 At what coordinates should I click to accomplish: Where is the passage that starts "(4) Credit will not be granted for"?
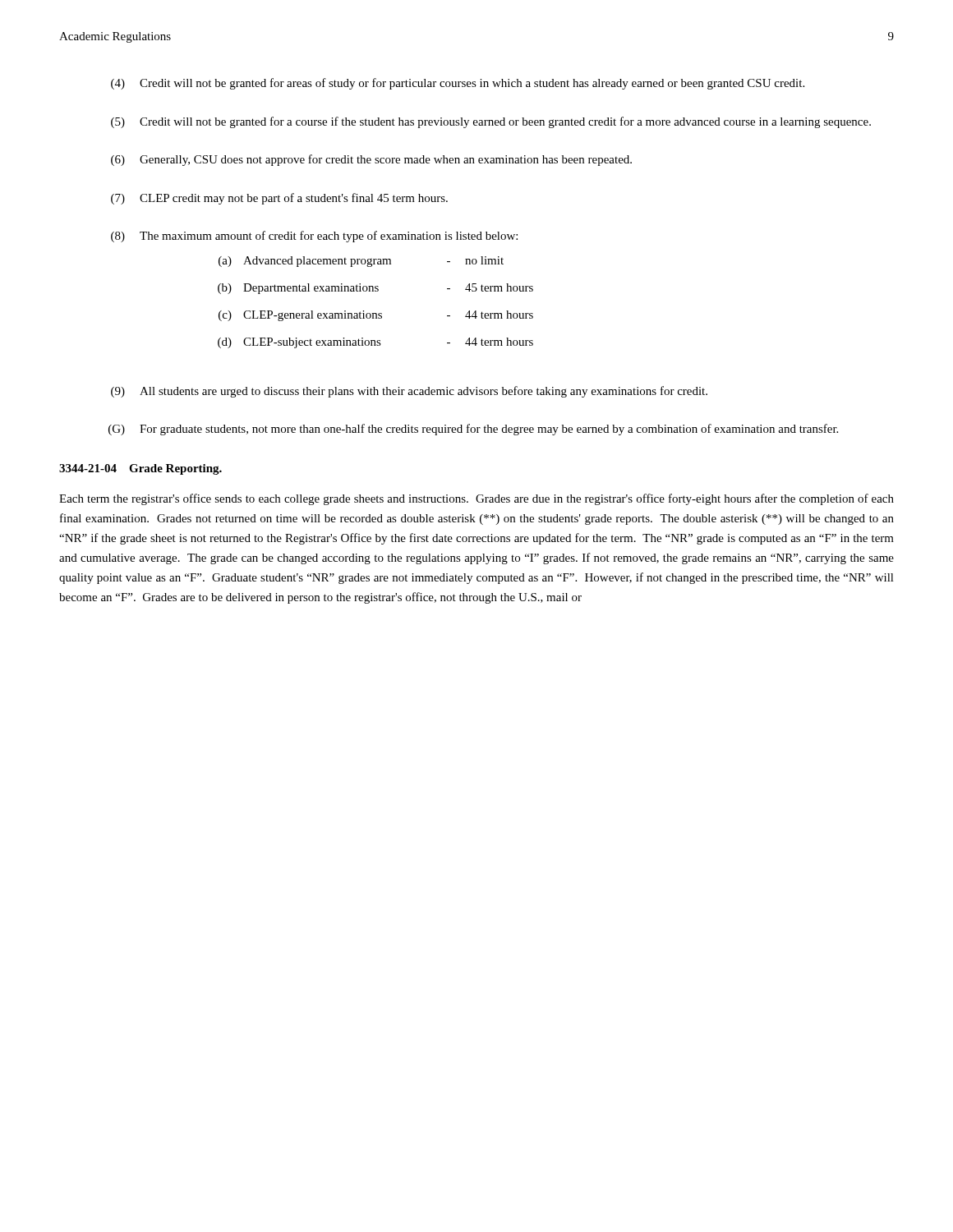pos(476,83)
